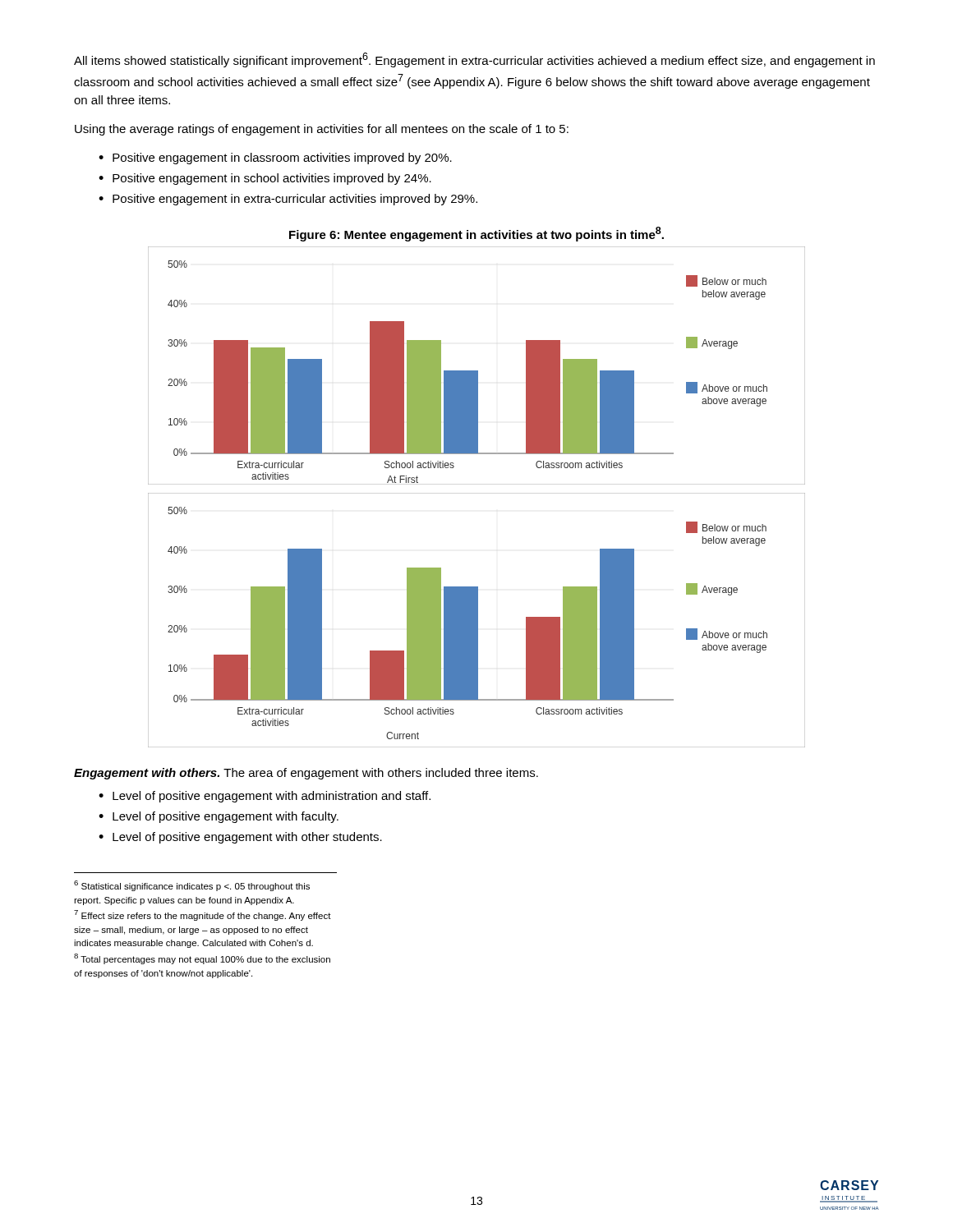Point to the passage starting "•Level of positive engagement with administration and staff."
Viewport: 953px width, 1232px height.
[265, 796]
